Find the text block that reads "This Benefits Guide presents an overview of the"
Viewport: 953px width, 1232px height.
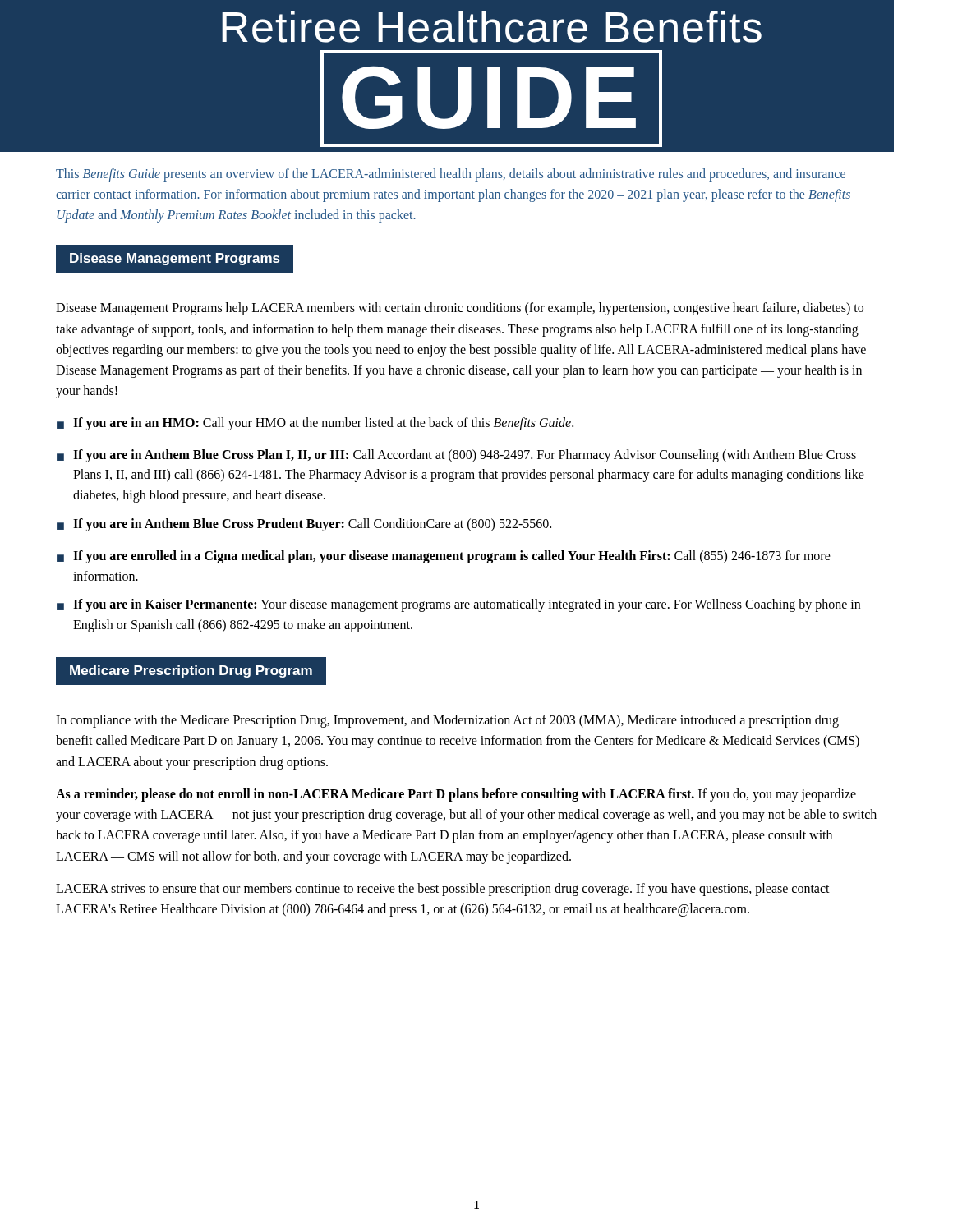pos(453,194)
